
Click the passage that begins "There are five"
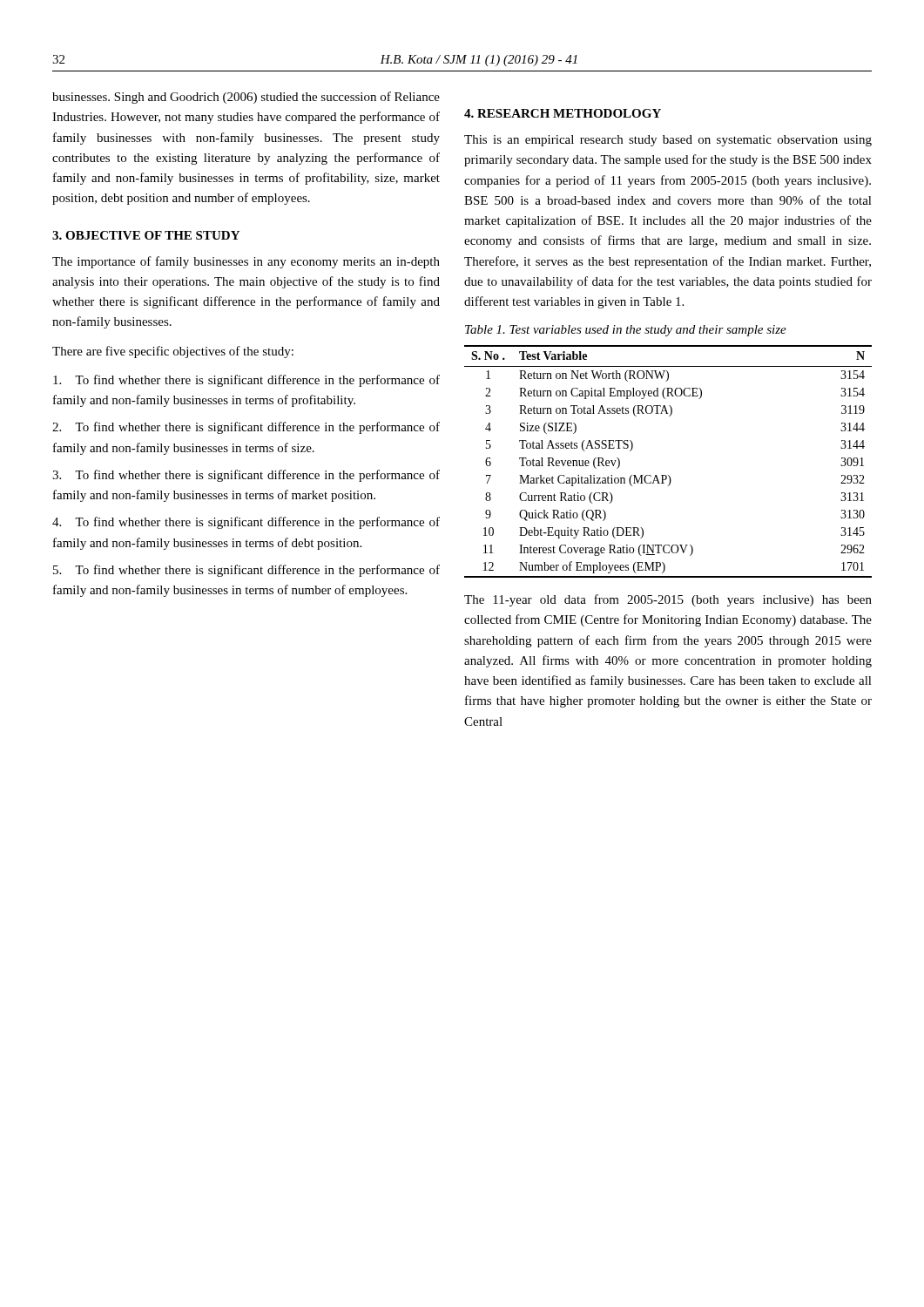246,351
